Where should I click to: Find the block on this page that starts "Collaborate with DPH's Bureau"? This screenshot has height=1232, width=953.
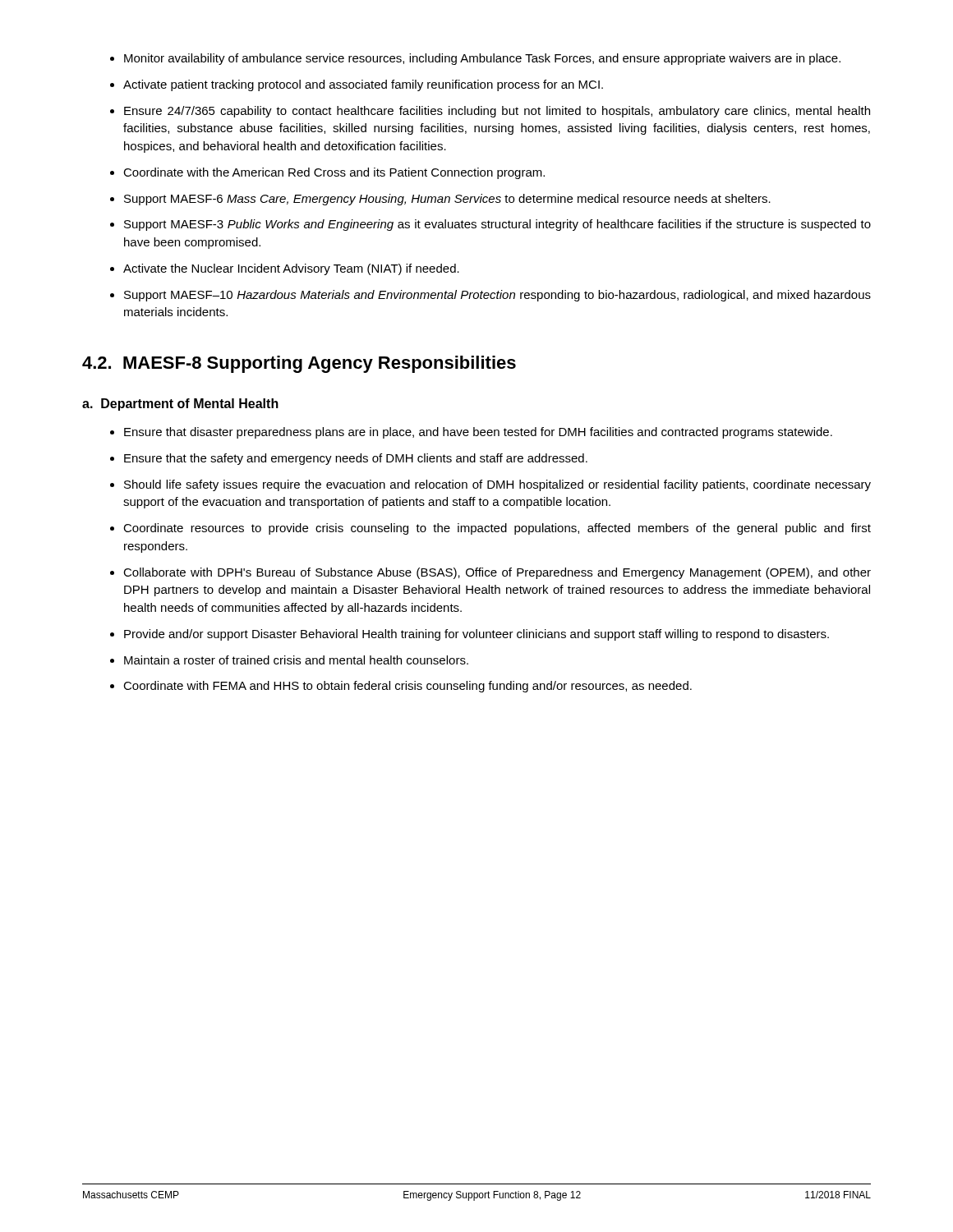(497, 590)
